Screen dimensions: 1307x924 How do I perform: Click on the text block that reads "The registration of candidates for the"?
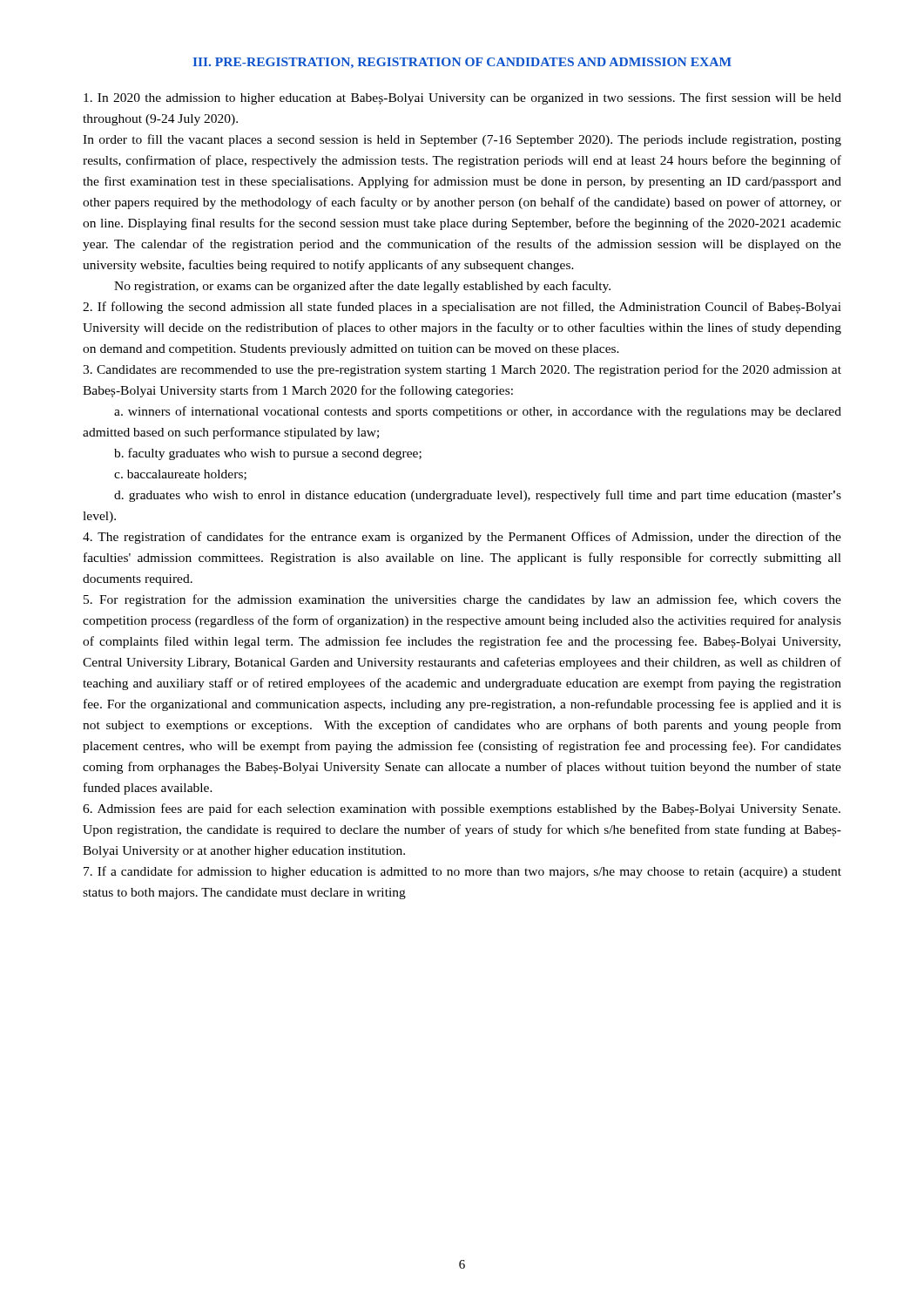(462, 558)
